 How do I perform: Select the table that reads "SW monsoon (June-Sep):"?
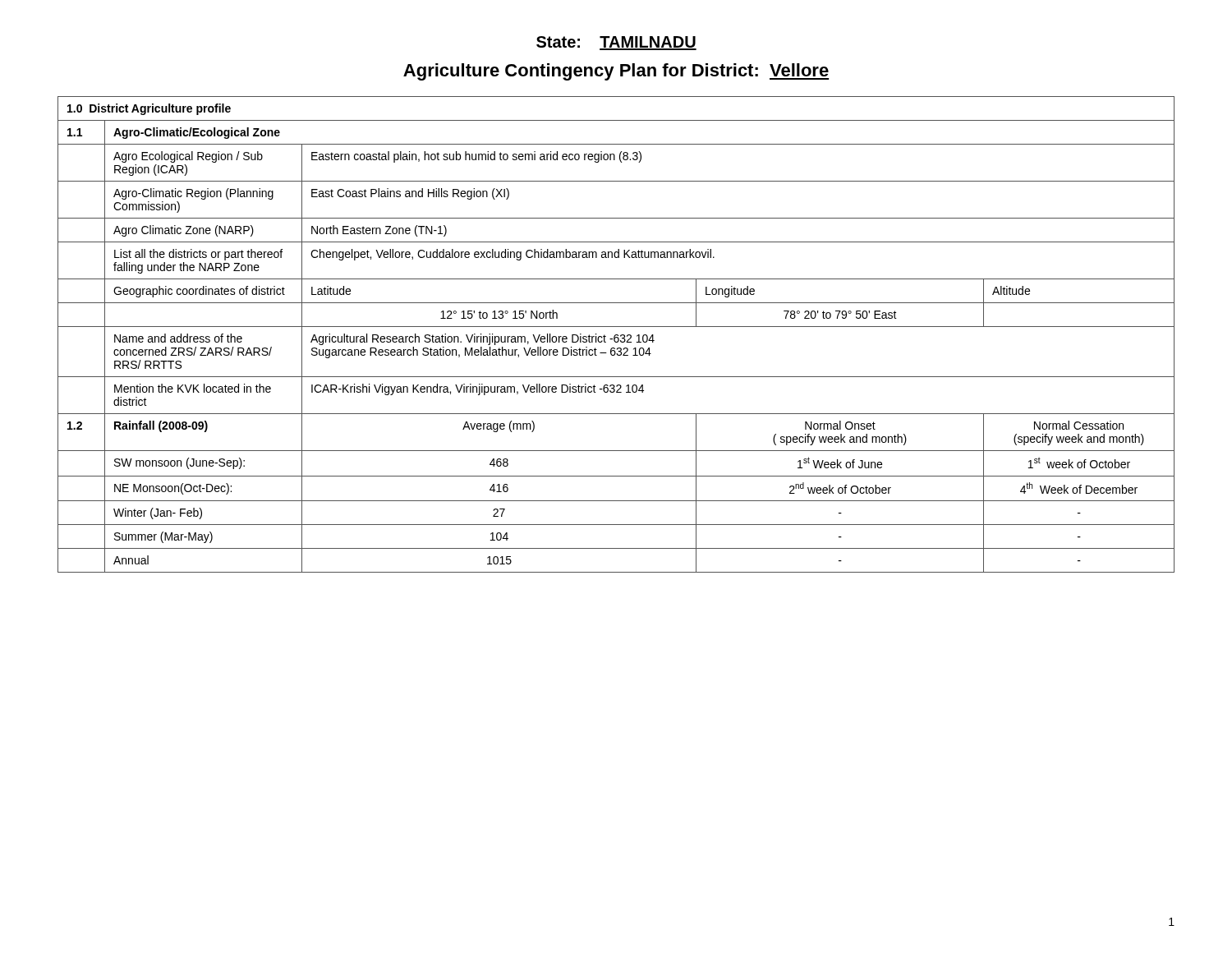coord(616,335)
